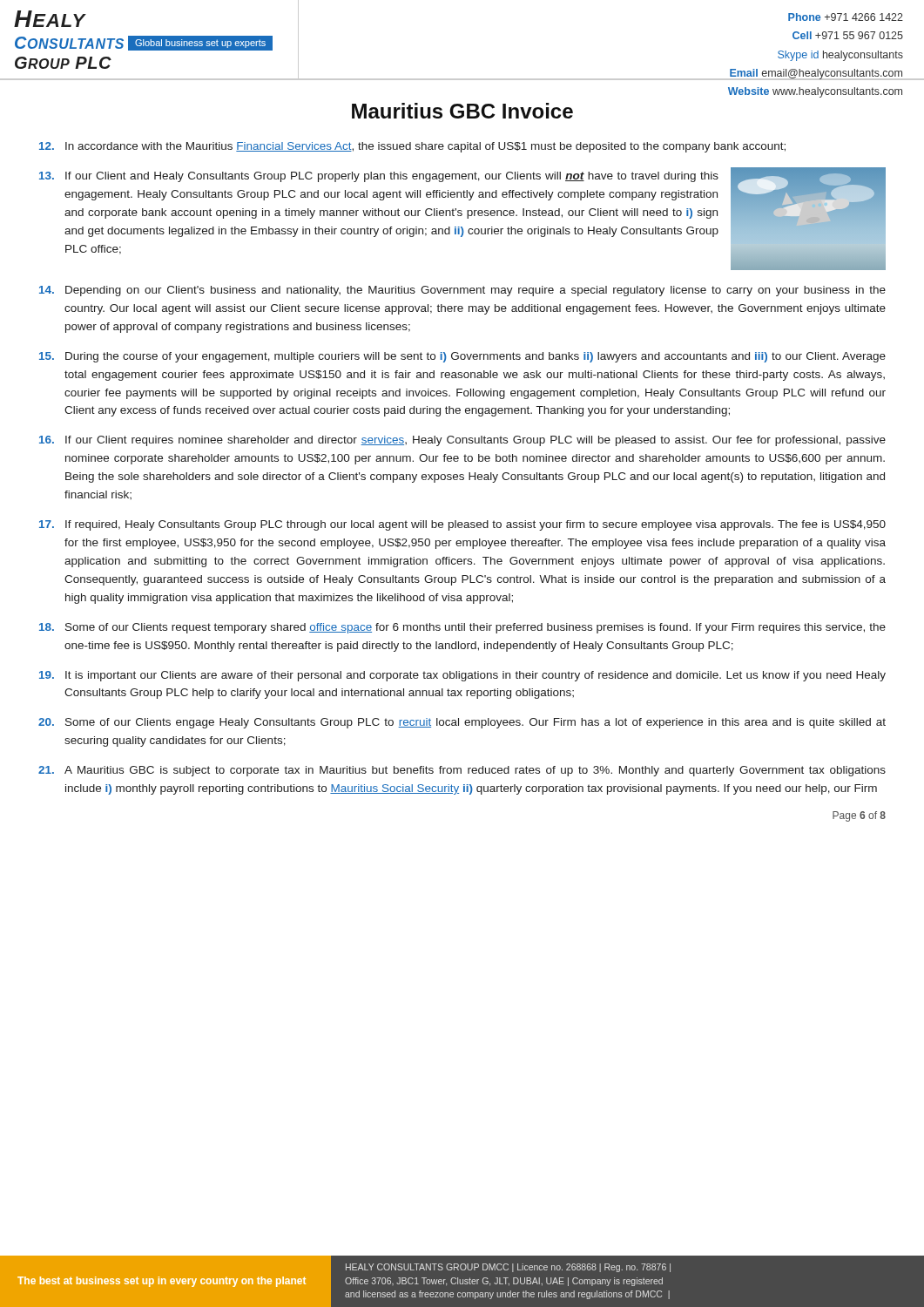Find the list item with the text "19. It is important our Clients"
The height and width of the screenshot is (1307, 924).
pos(462,684)
